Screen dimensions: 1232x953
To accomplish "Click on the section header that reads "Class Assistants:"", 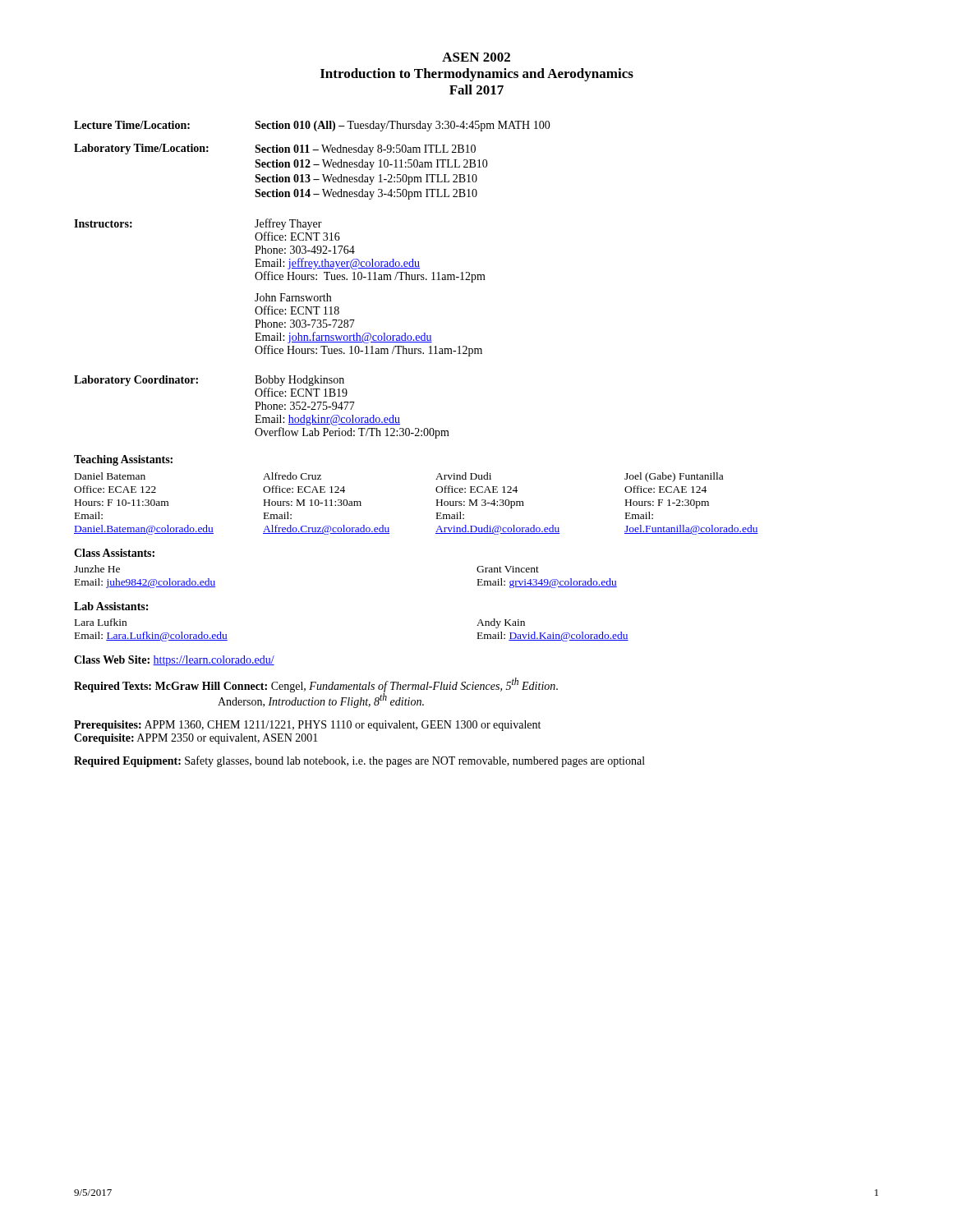I will tap(115, 553).
